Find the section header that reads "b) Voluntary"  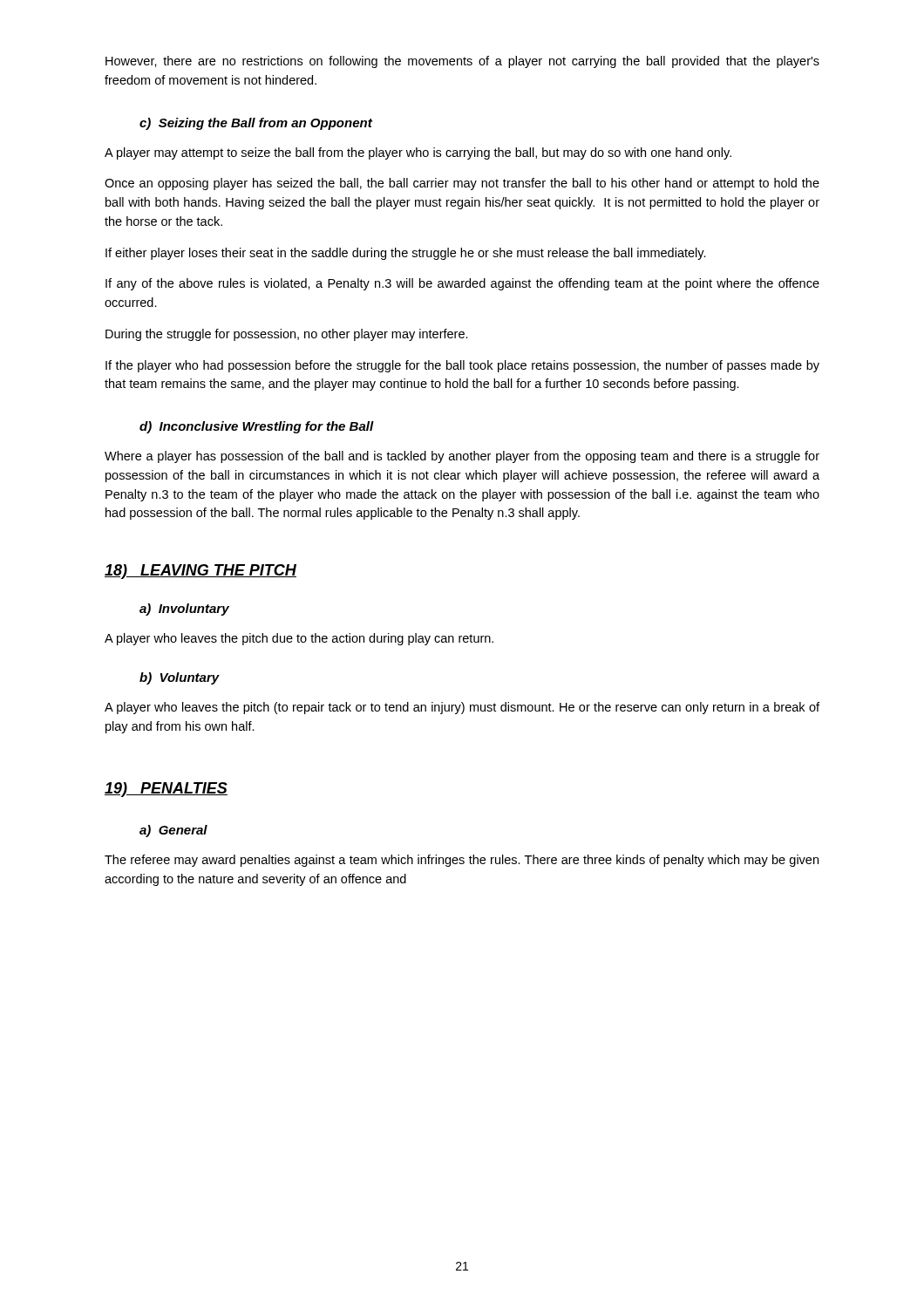[x=179, y=677]
